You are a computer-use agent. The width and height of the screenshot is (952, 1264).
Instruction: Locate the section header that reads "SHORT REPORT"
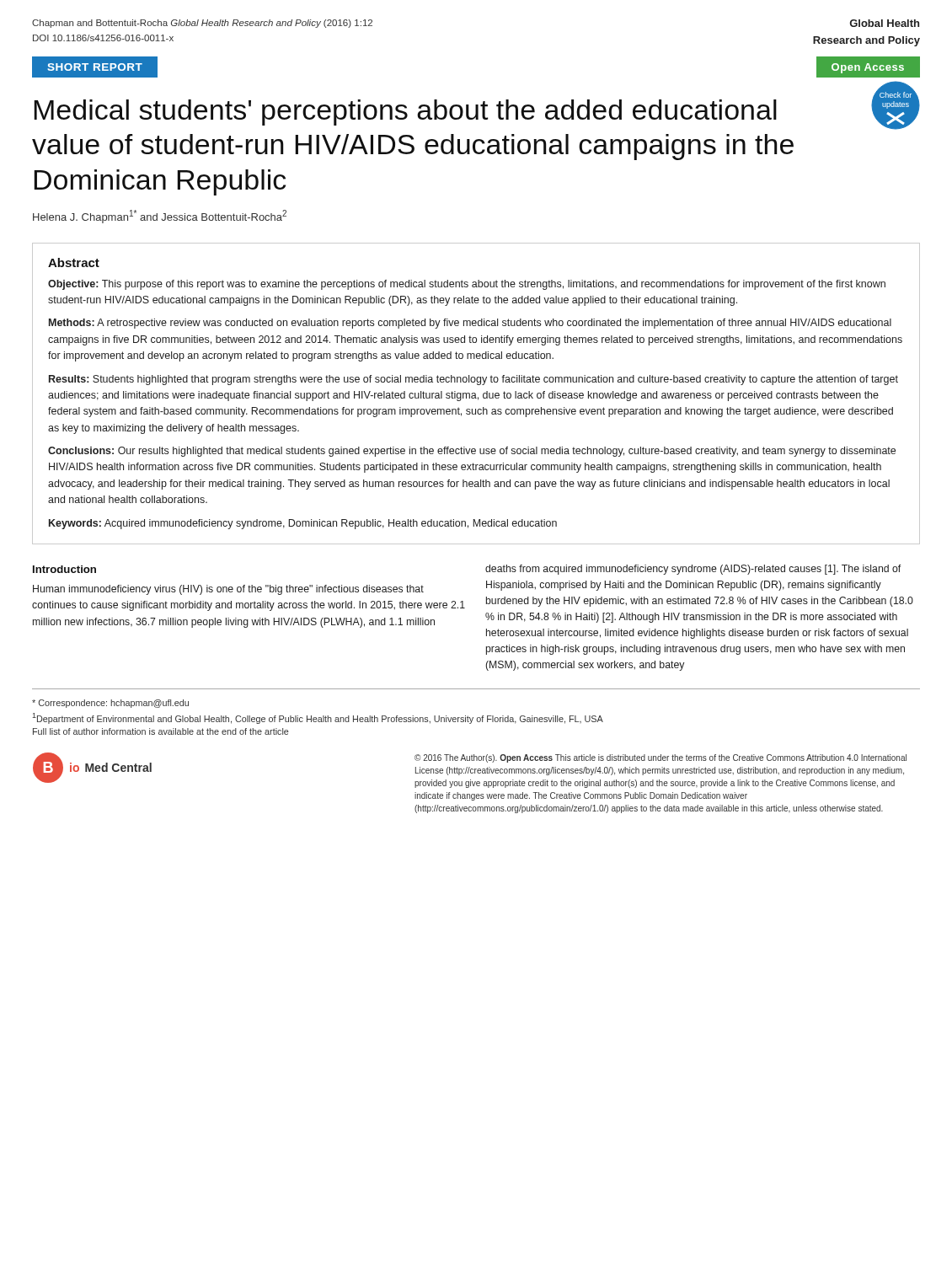click(x=95, y=67)
